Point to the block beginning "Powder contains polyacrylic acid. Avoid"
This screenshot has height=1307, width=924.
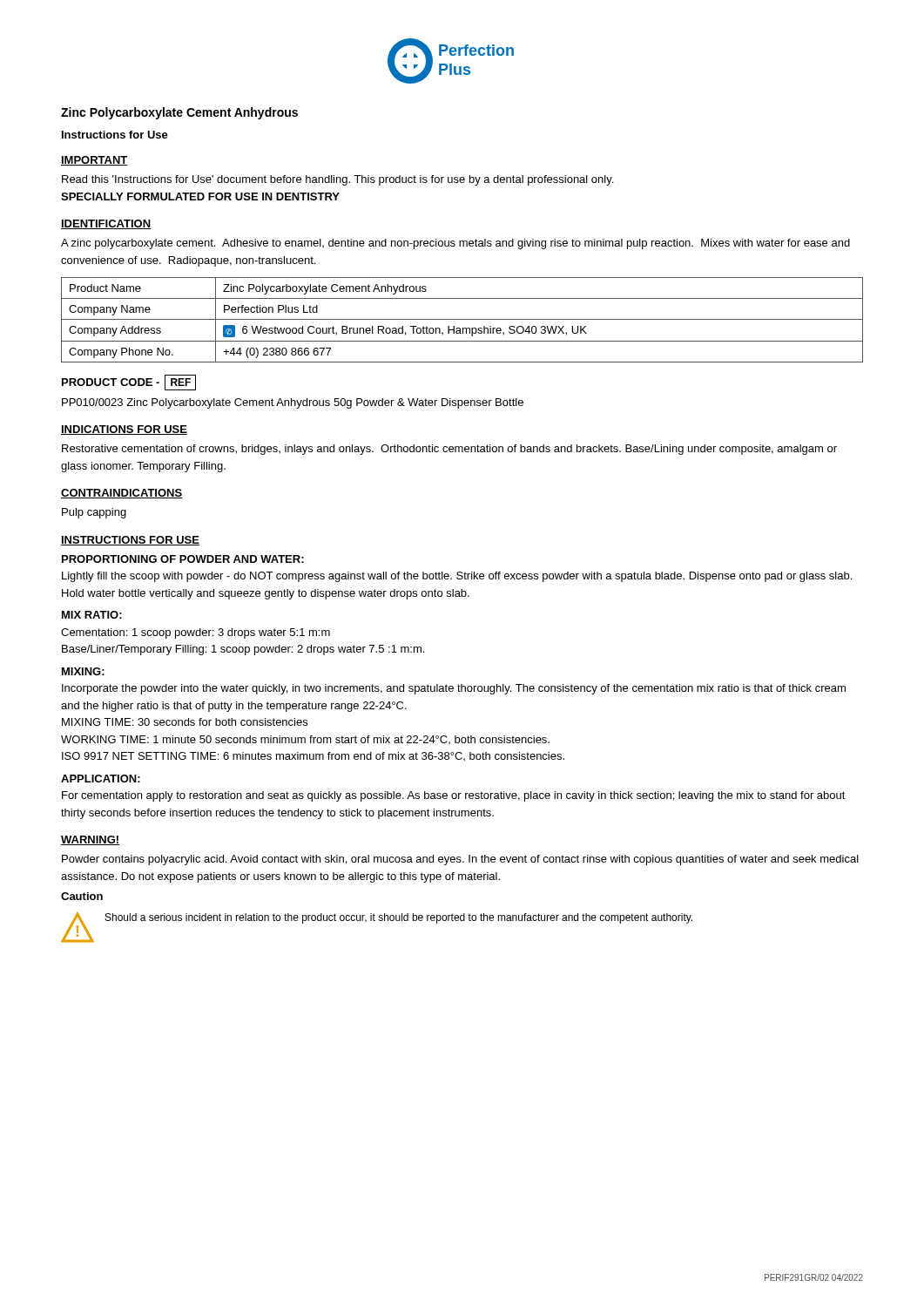pyautogui.click(x=460, y=867)
